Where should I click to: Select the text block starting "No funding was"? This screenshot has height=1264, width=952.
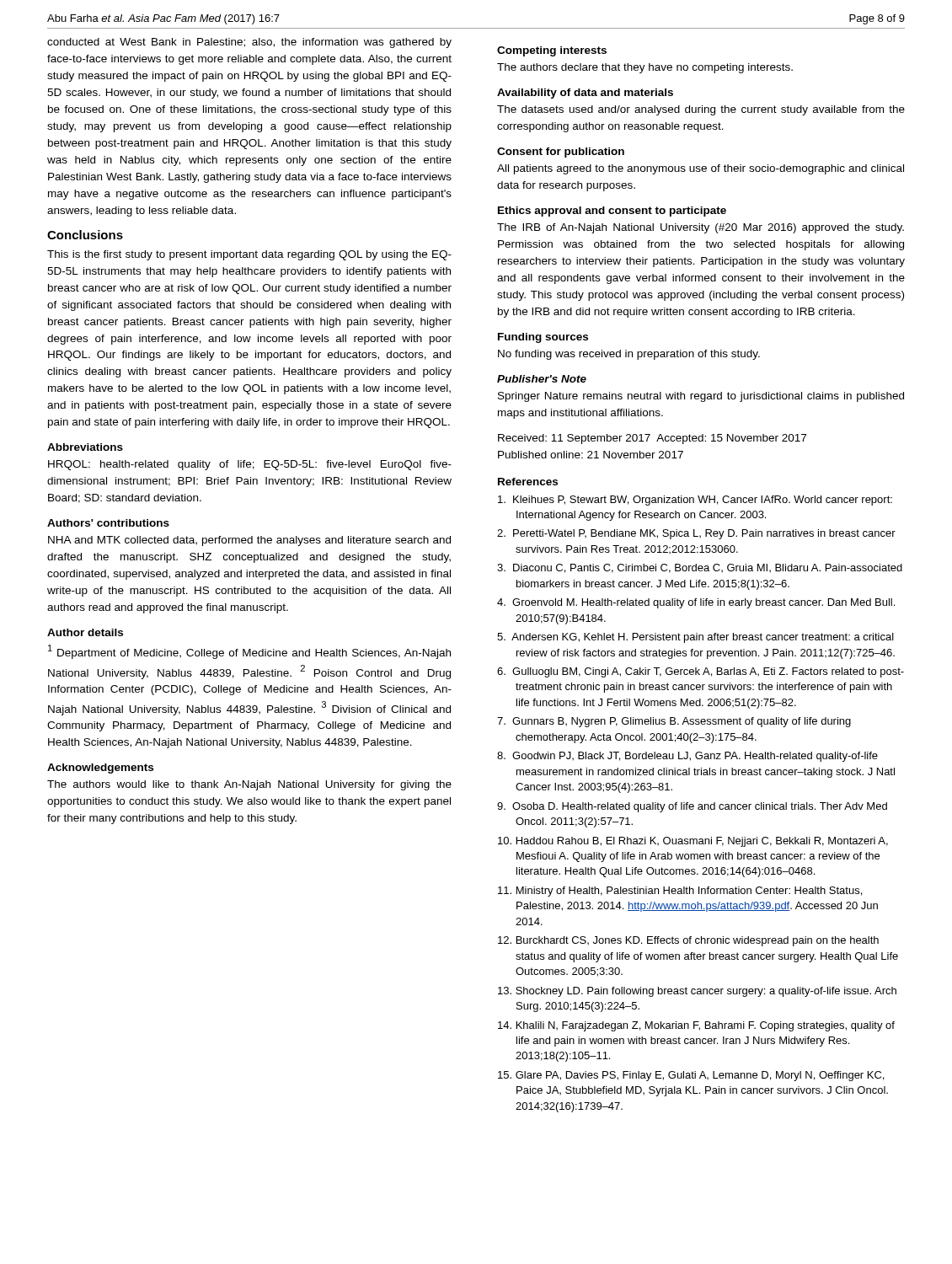(x=701, y=354)
